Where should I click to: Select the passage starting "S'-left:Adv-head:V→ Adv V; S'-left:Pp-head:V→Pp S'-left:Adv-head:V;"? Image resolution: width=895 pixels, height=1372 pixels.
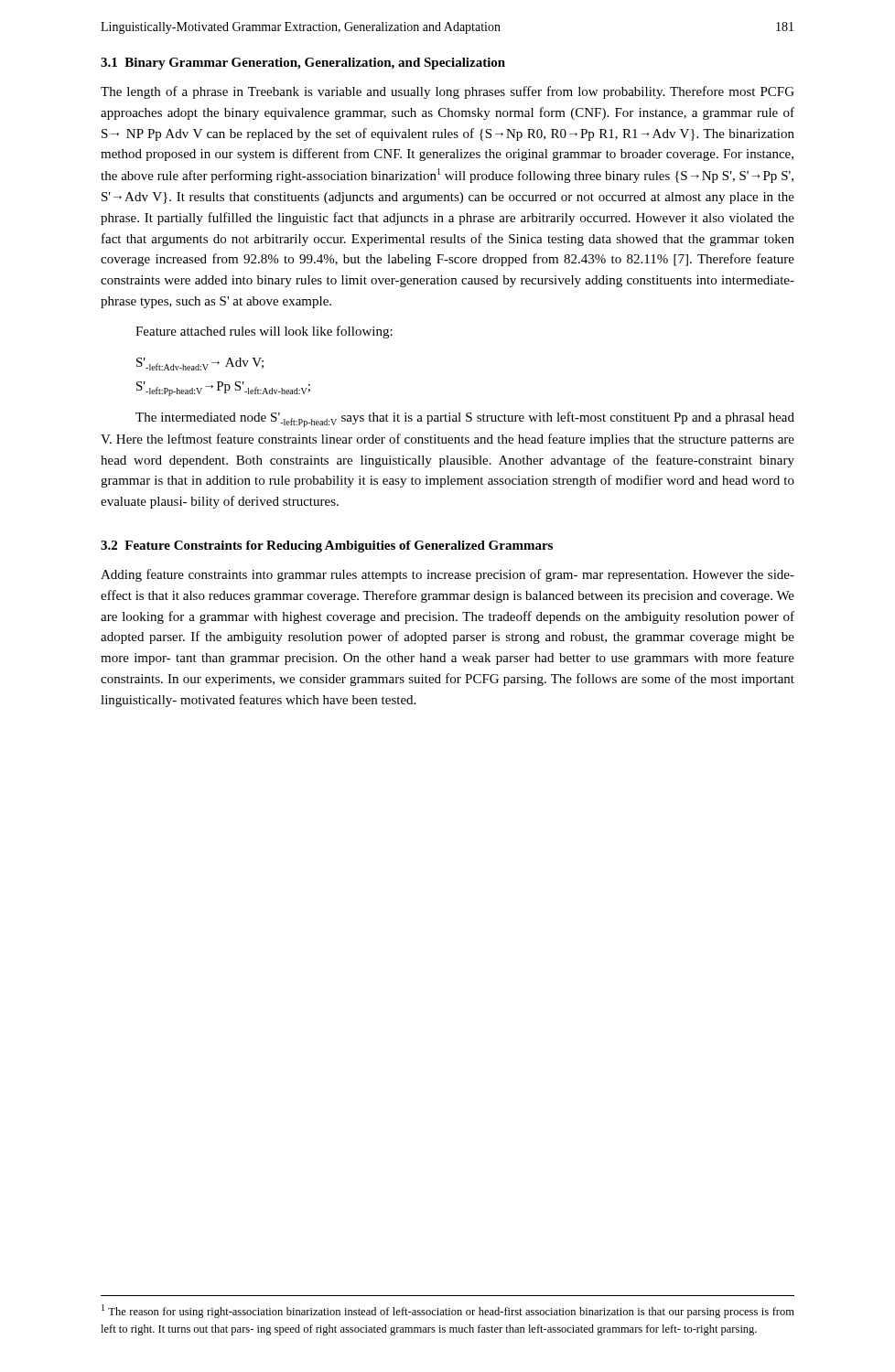point(223,375)
